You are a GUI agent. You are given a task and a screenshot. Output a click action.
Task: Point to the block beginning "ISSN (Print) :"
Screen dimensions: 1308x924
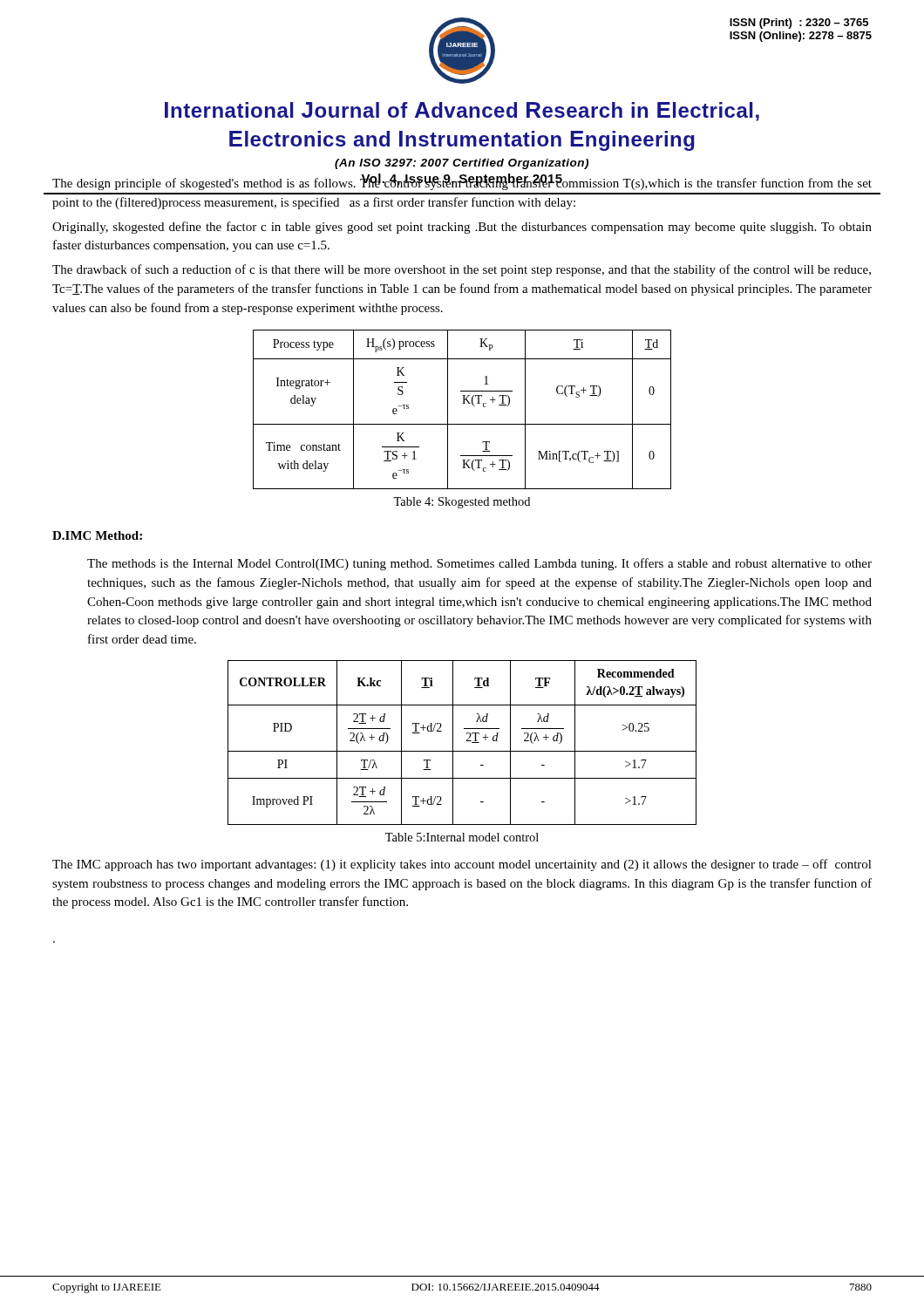(x=801, y=29)
